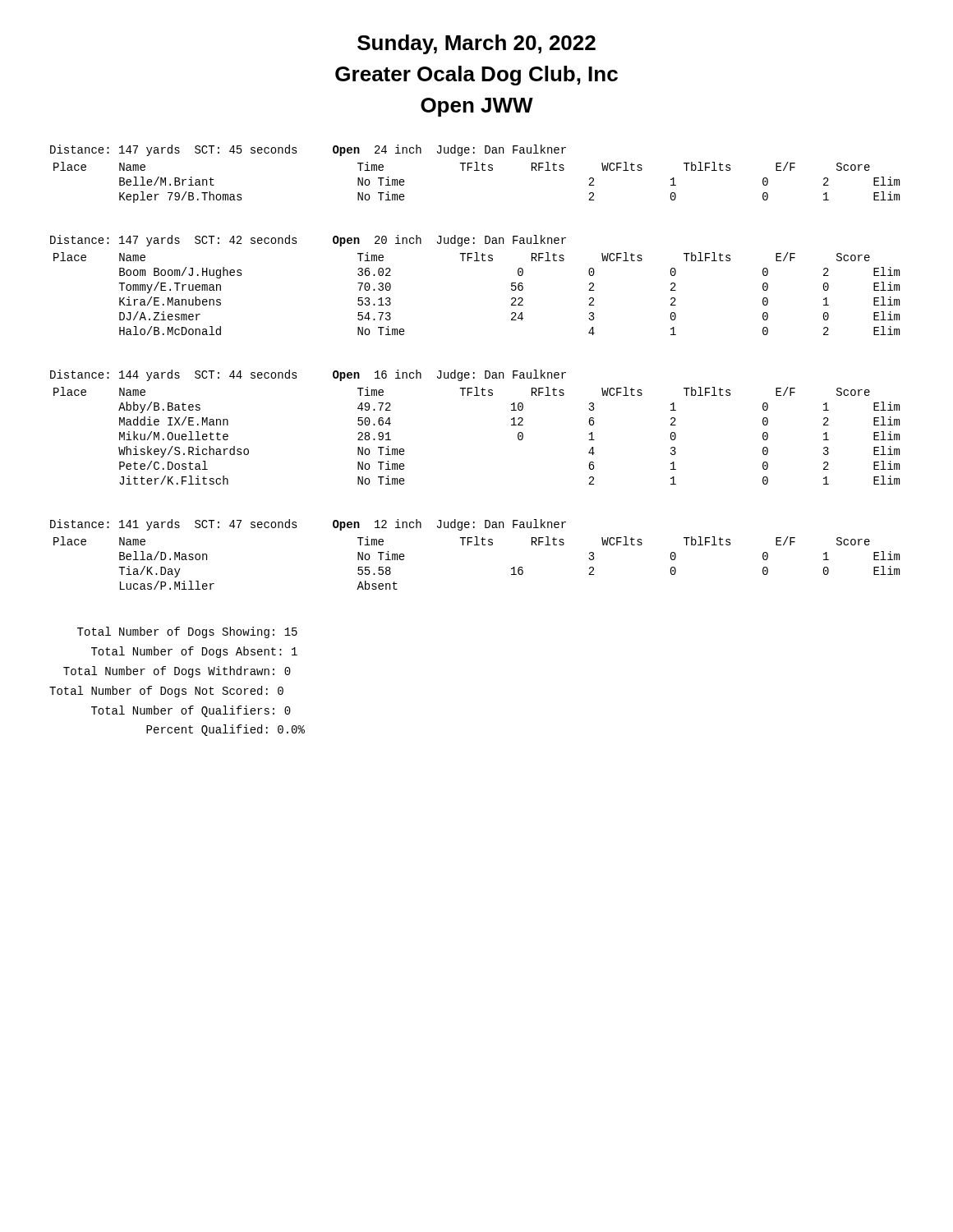Click on the text starting "Total Number of Dogs"
Viewport: 953px width, 1232px height.
click(177, 682)
